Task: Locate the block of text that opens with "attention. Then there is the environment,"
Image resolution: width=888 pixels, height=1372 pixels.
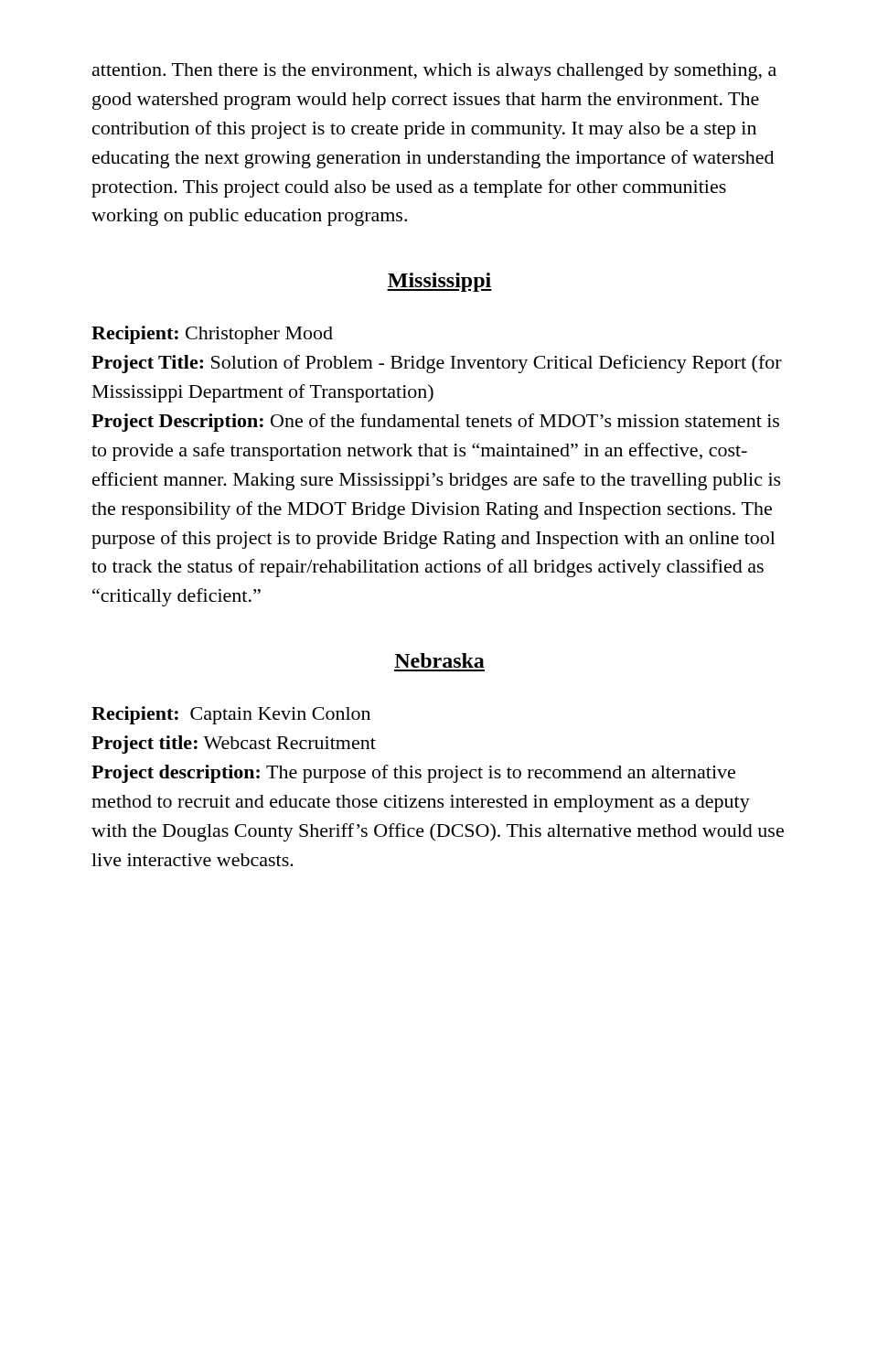Action: (434, 142)
